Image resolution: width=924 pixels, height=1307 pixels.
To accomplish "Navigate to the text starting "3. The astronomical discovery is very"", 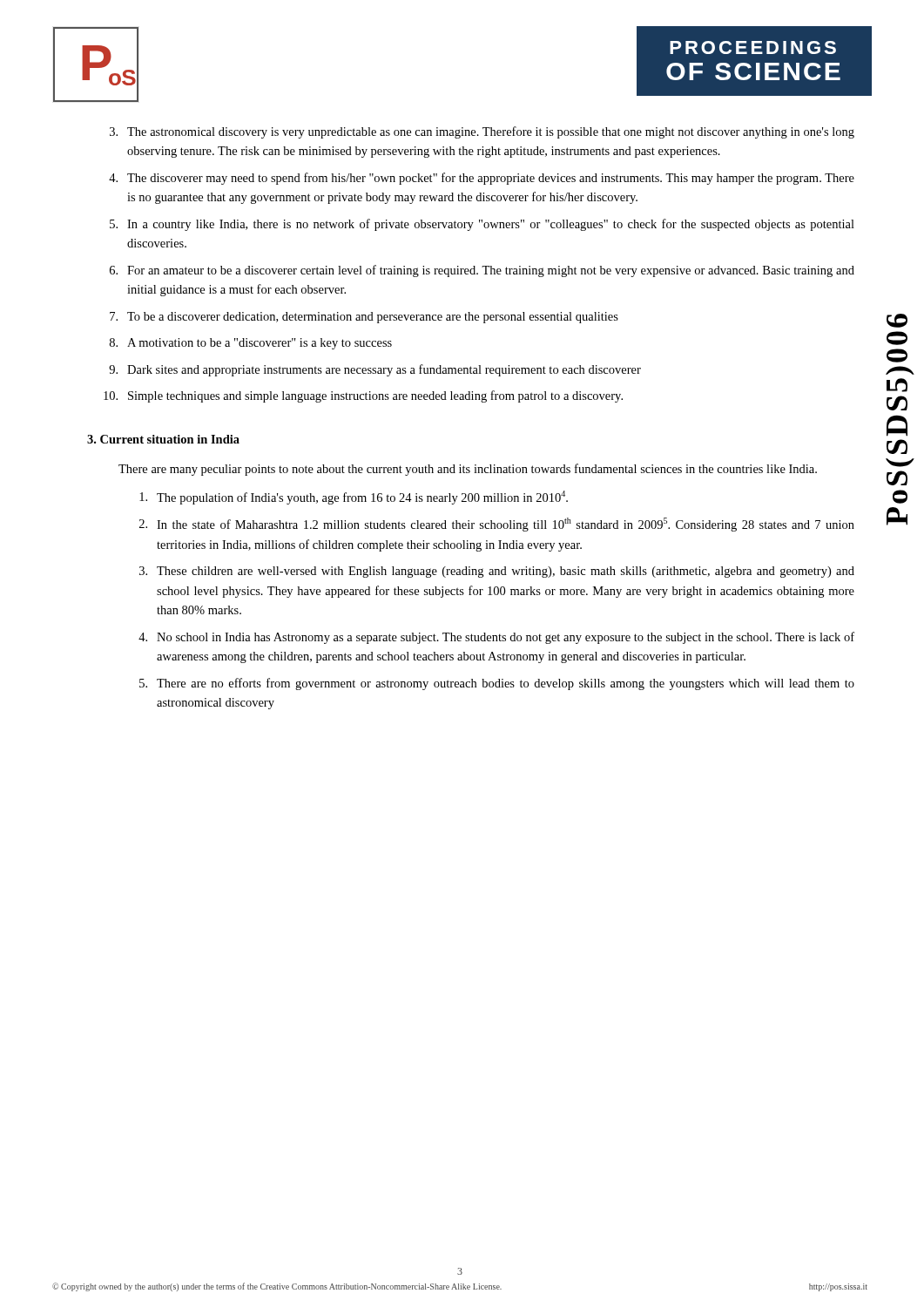I will pos(471,142).
